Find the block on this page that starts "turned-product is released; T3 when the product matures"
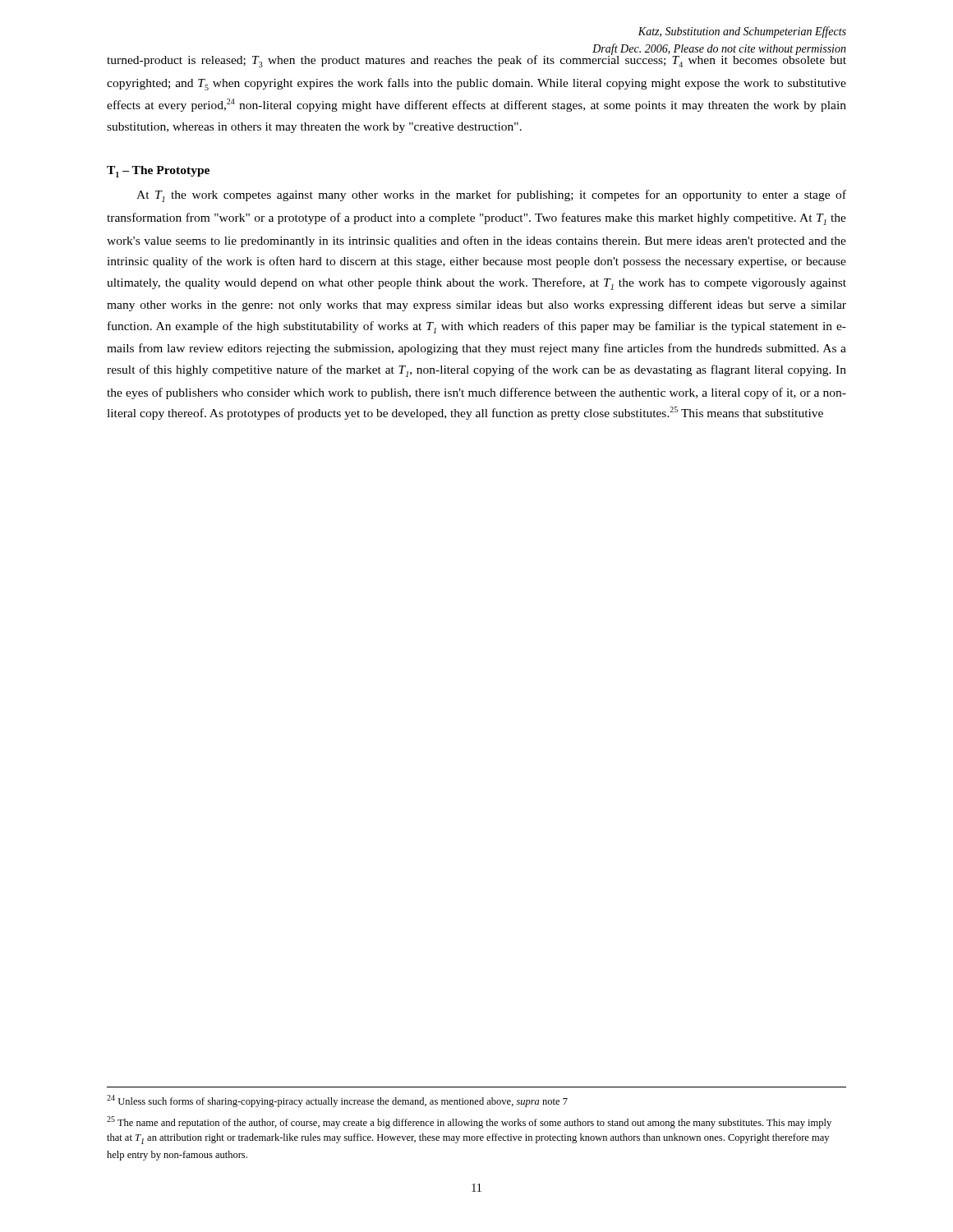953x1232 pixels. (476, 93)
